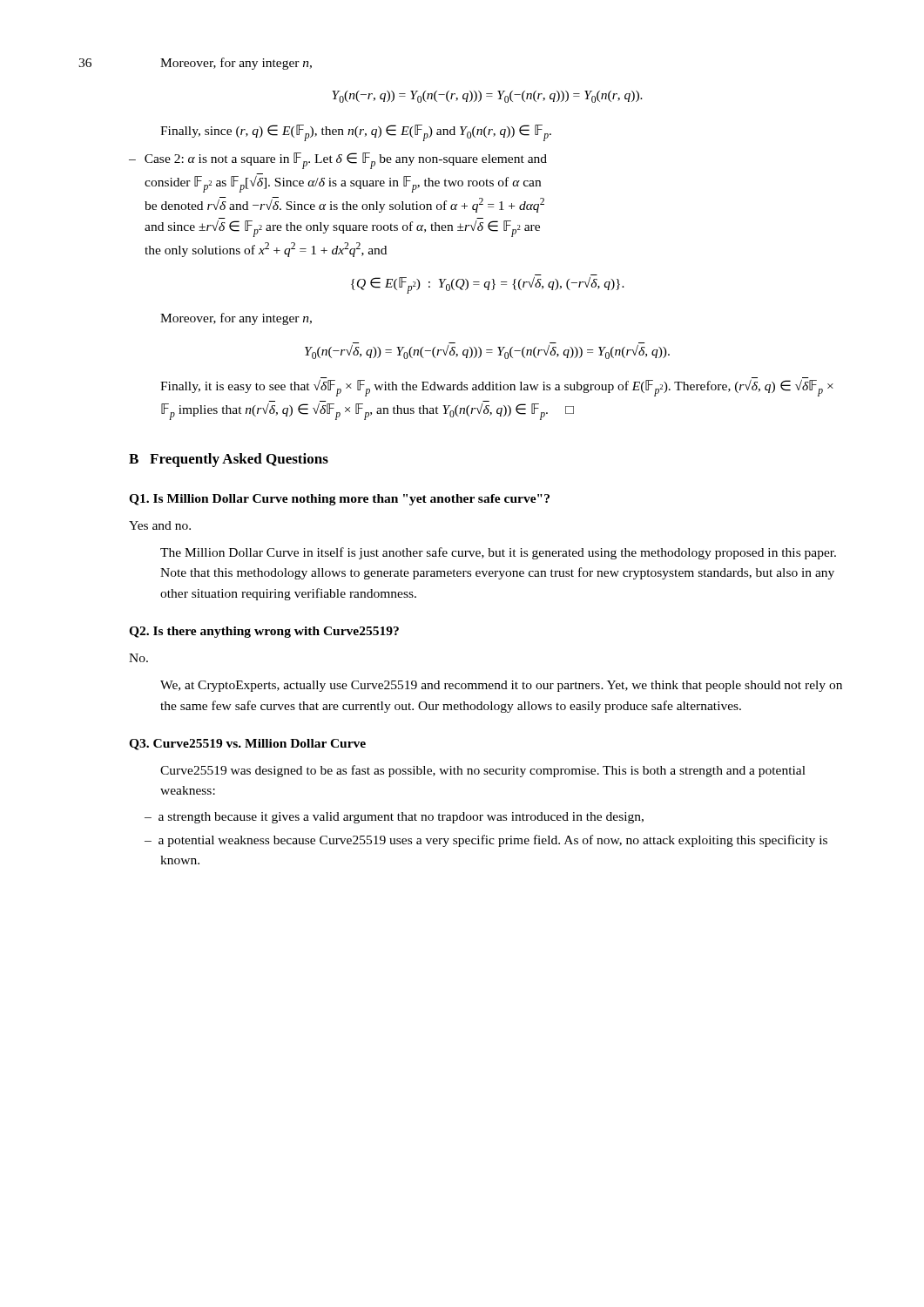924x1307 pixels.
Task: Locate the text block containing "The Million Dollar Curve"
Action: tap(499, 572)
